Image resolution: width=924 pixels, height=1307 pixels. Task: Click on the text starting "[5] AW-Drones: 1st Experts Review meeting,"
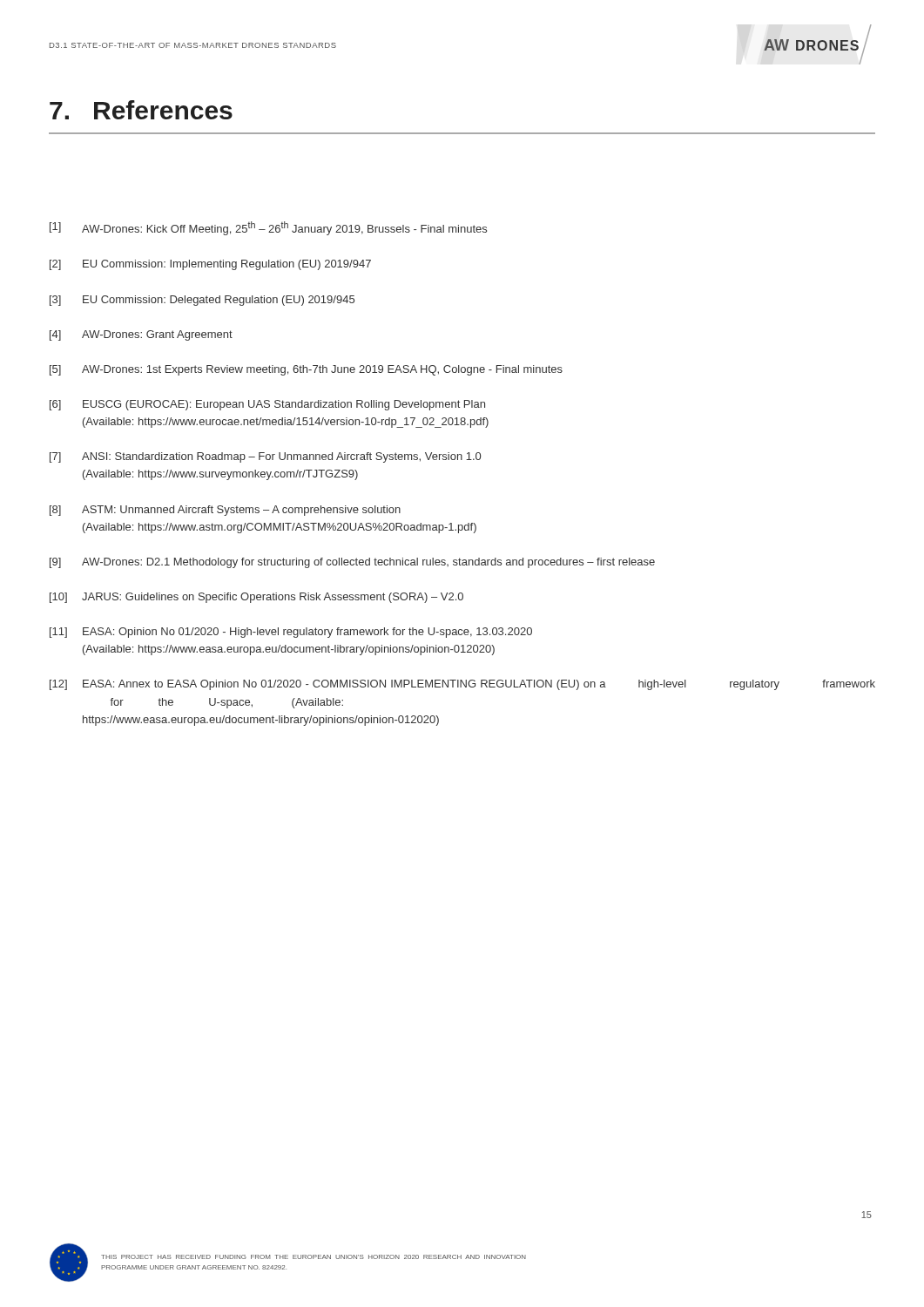(x=462, y=369)
